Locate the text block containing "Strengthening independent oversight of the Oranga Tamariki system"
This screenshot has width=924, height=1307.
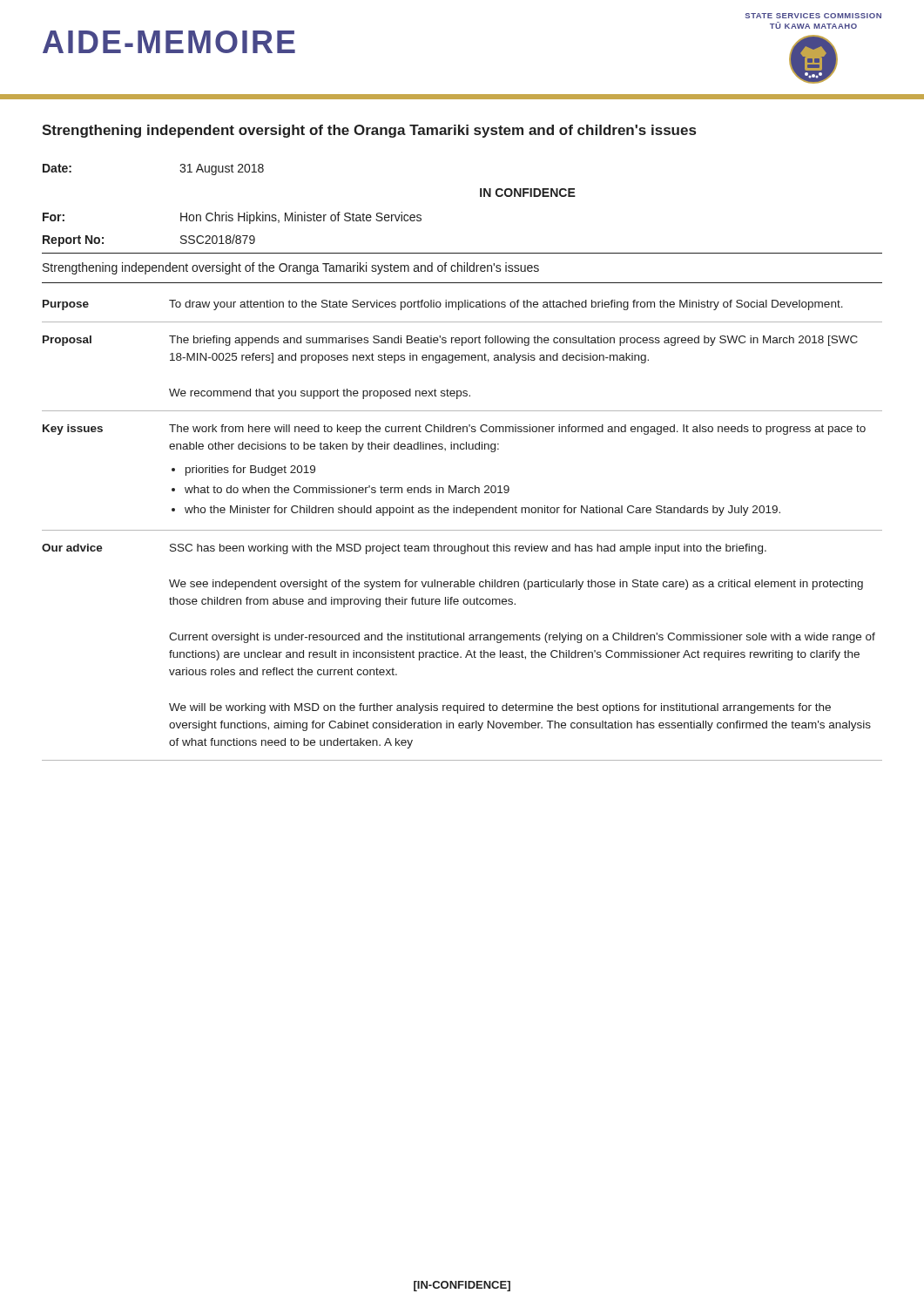(x=291, y=267)
